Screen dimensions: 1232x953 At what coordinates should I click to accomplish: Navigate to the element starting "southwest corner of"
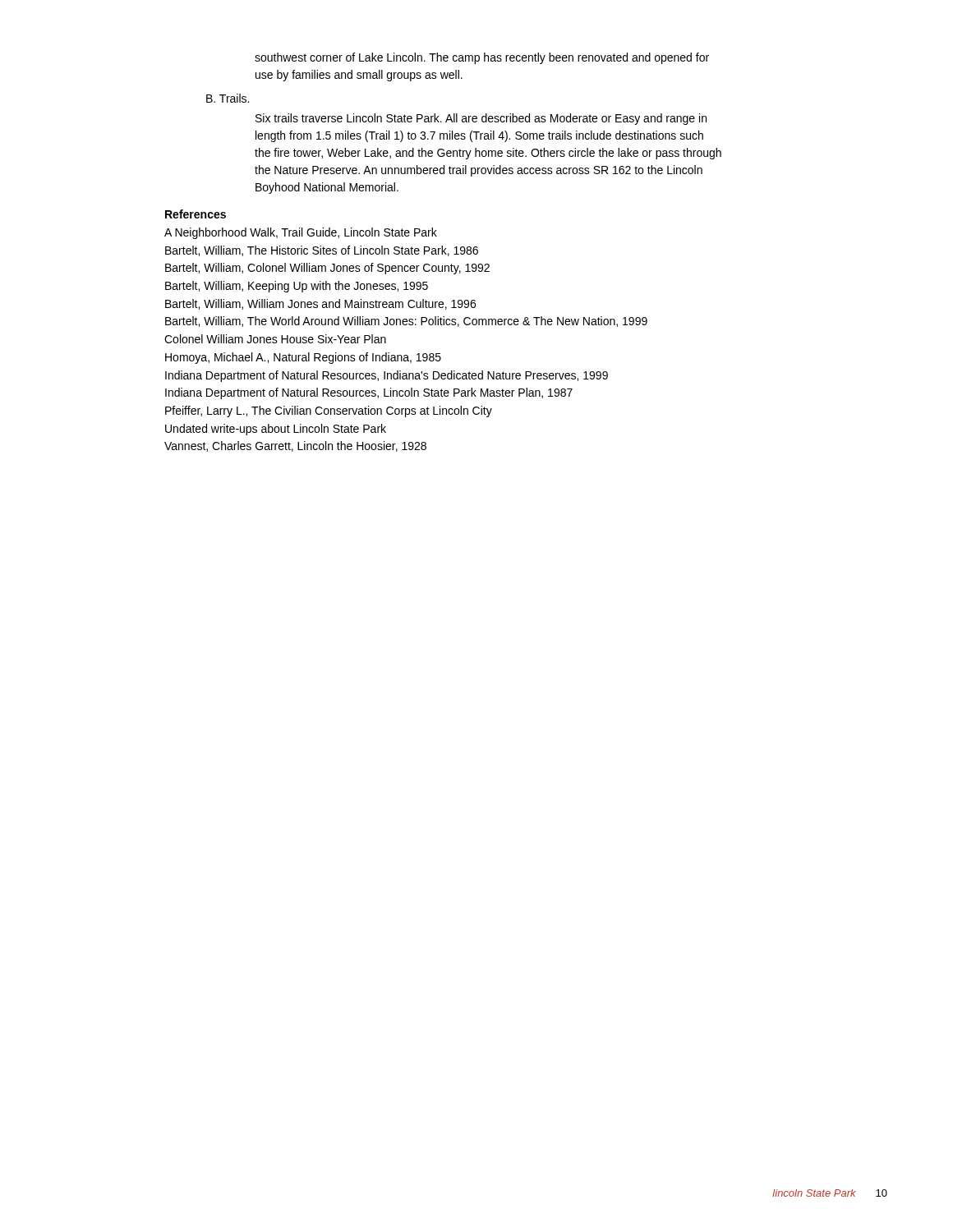pos(482,66)
